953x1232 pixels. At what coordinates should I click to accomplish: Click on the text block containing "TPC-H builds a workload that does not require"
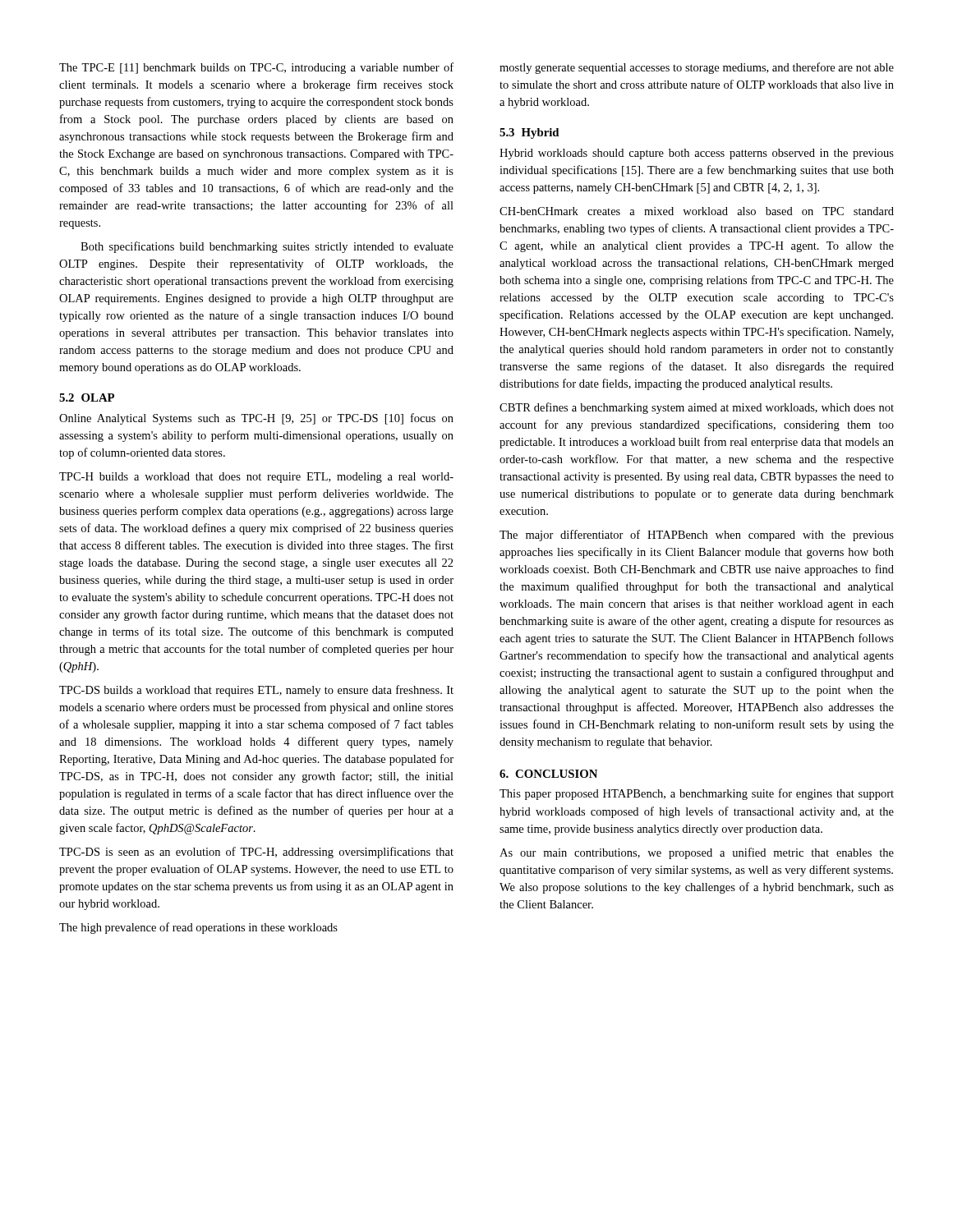point(256,572)
